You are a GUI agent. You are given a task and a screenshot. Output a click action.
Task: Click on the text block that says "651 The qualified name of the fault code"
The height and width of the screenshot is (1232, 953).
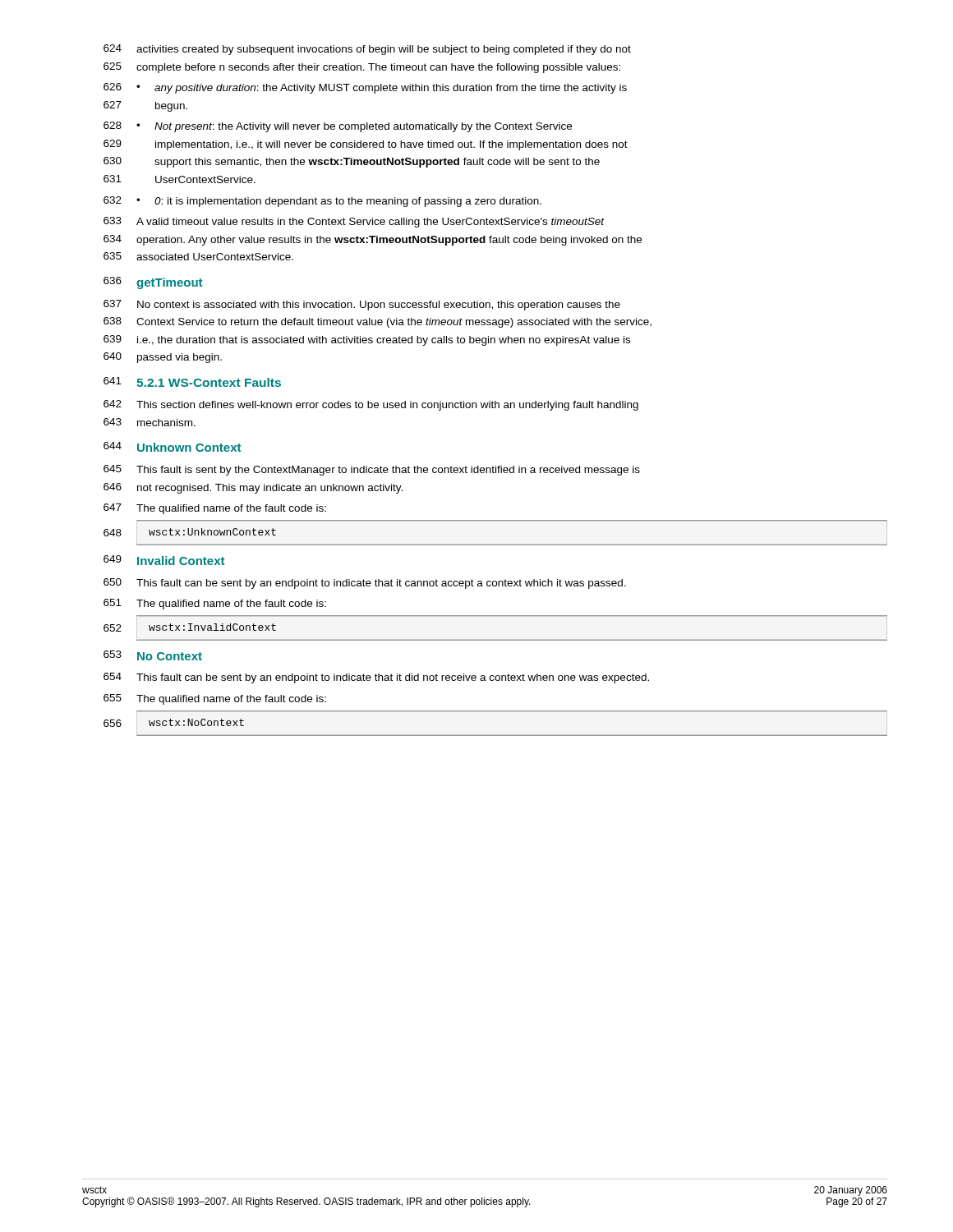tap(485, 604)
